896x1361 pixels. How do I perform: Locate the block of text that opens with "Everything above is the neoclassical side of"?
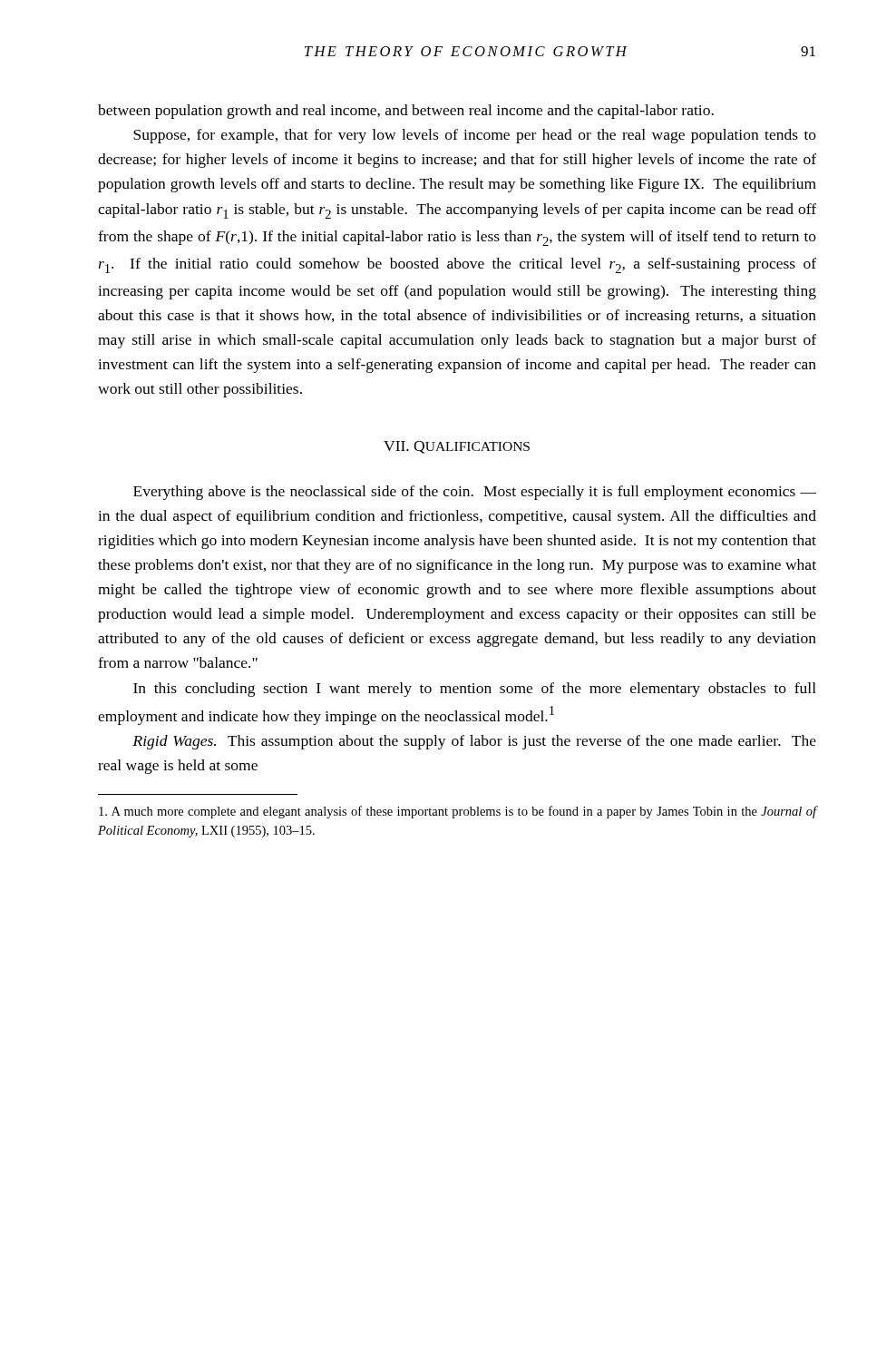[457, 628]
